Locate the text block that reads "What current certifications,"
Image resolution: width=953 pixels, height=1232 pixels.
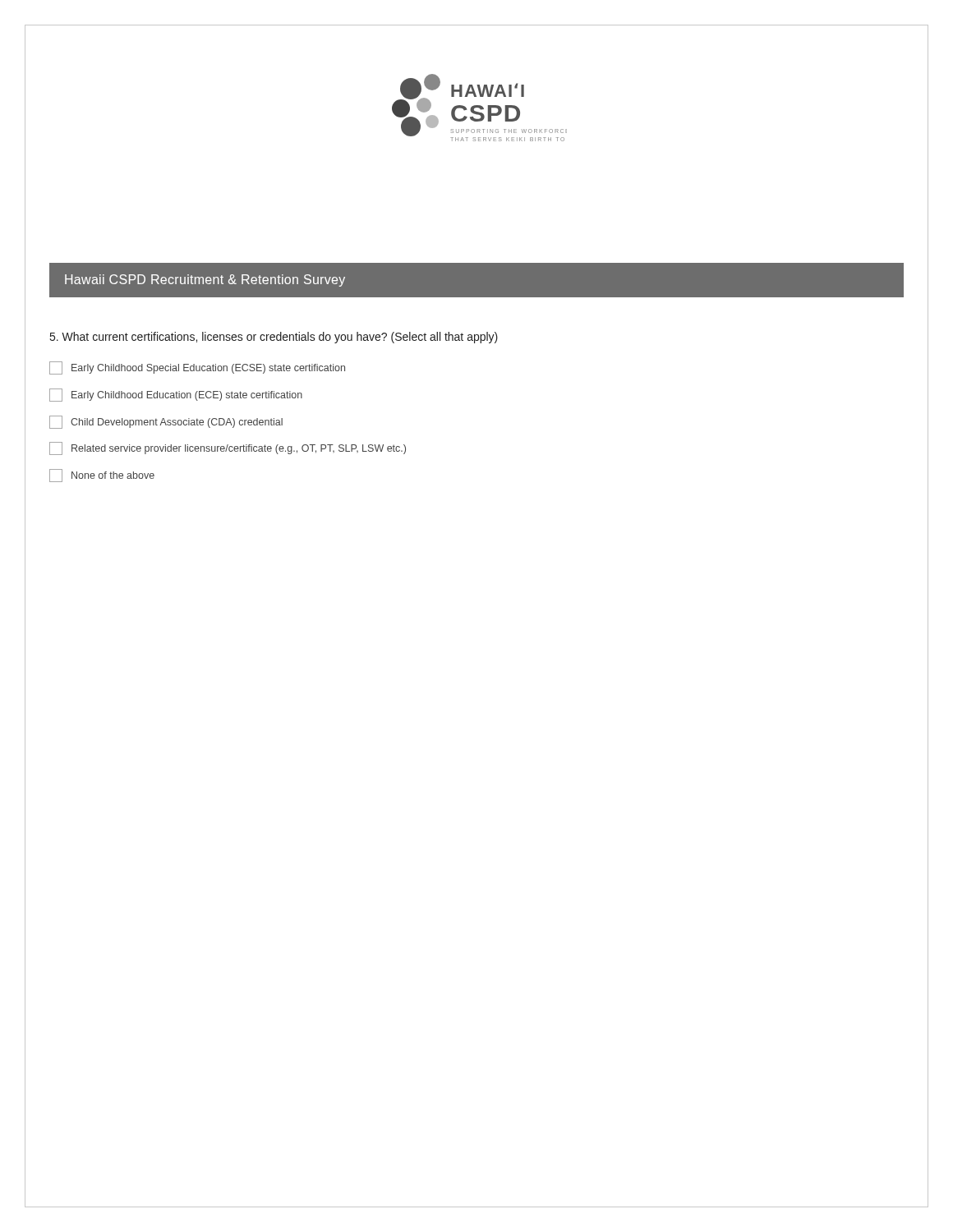coord(274,337)
